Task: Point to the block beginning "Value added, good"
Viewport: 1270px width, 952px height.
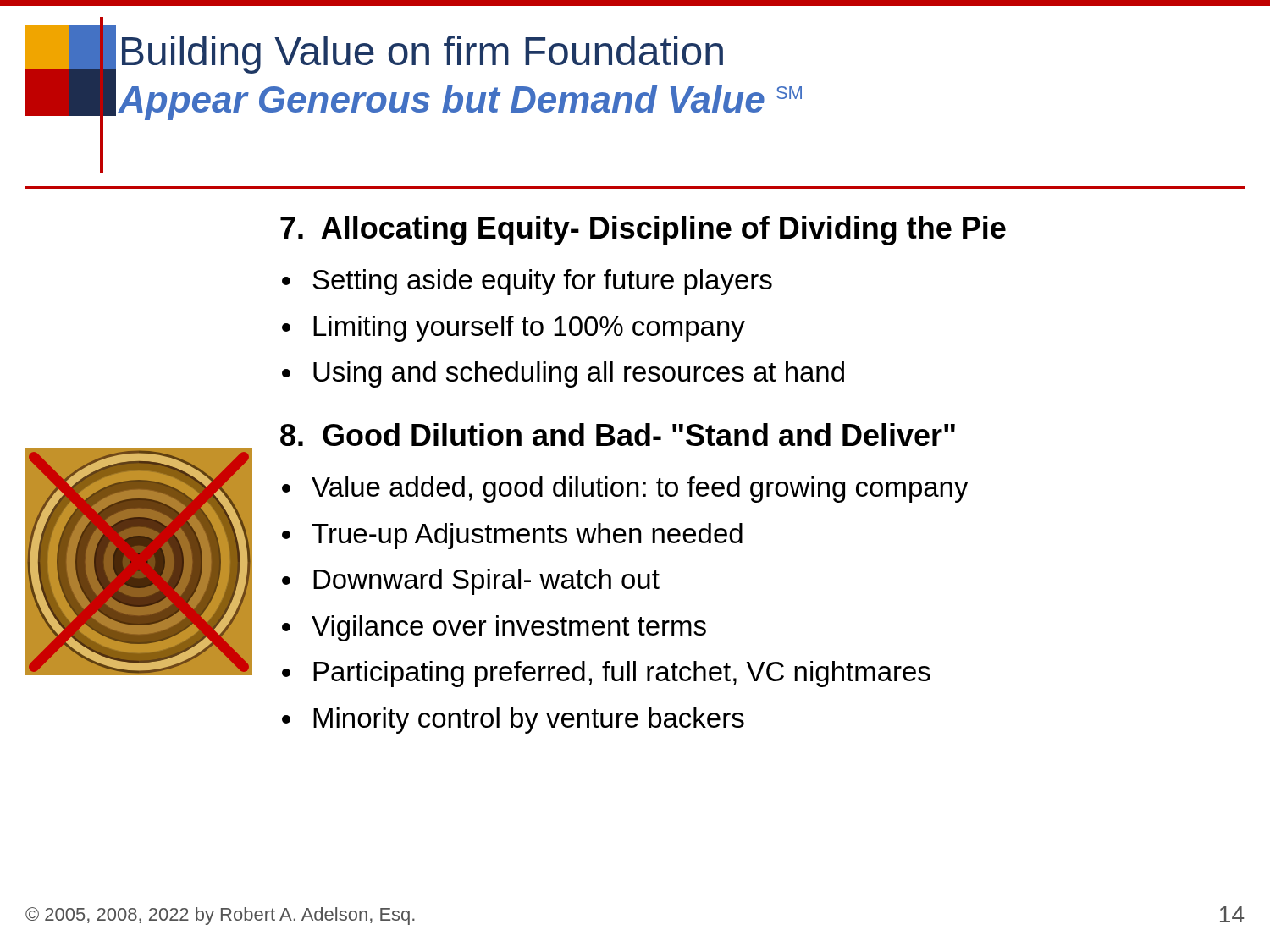Action: point(640,487)
